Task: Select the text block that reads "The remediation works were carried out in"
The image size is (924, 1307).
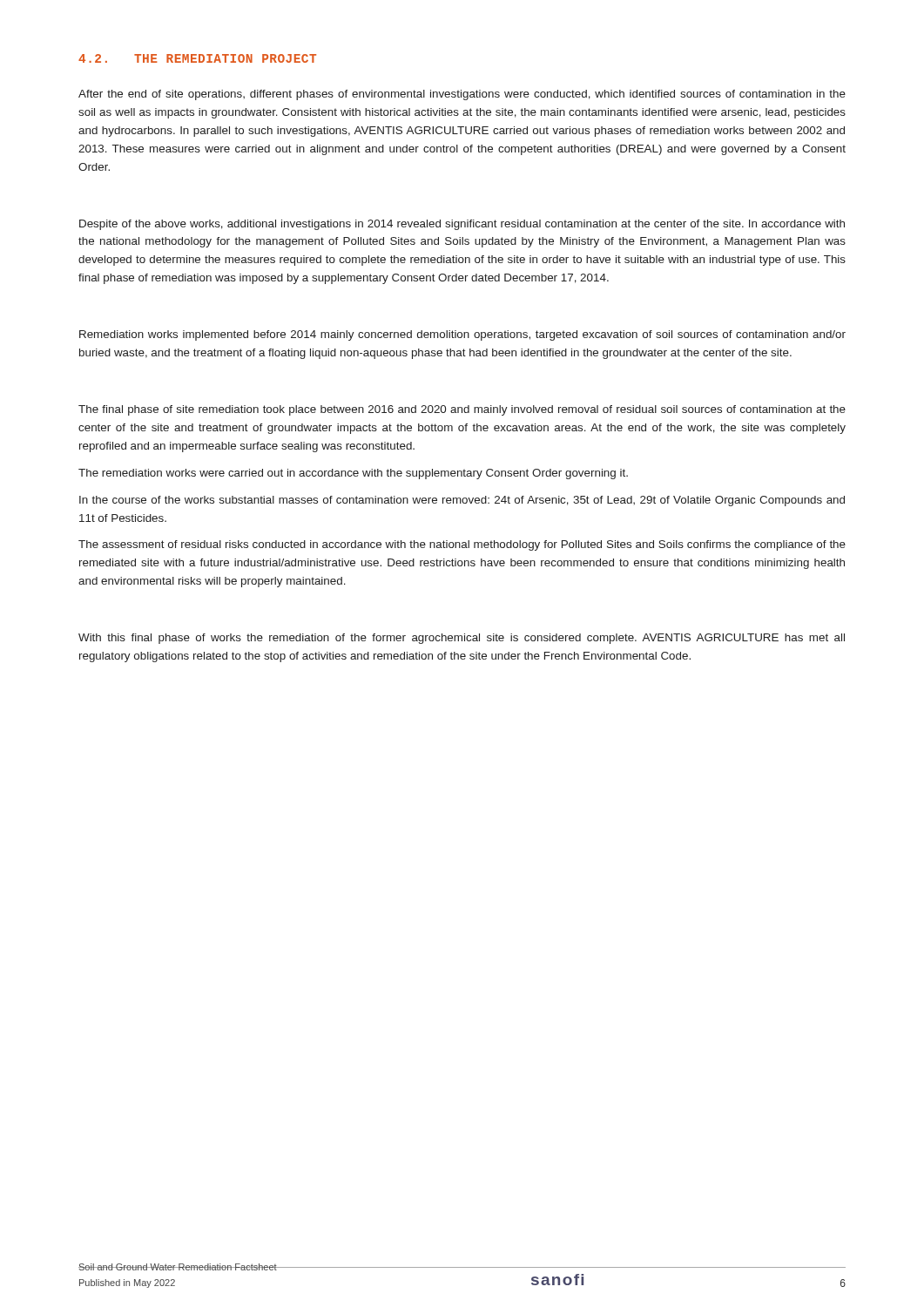Action: pos(354,472)
